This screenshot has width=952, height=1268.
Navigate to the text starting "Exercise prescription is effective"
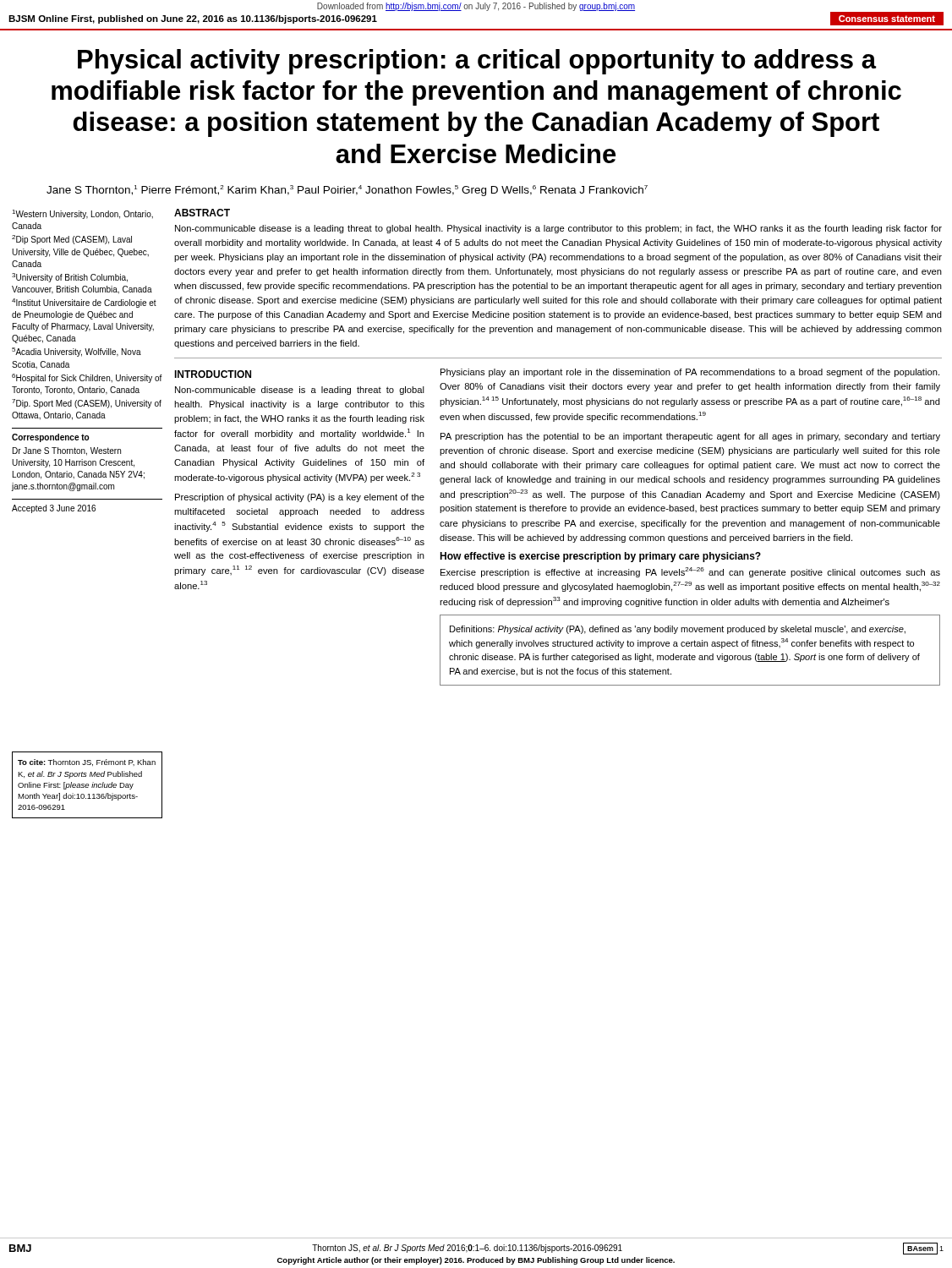coord(690,586)
